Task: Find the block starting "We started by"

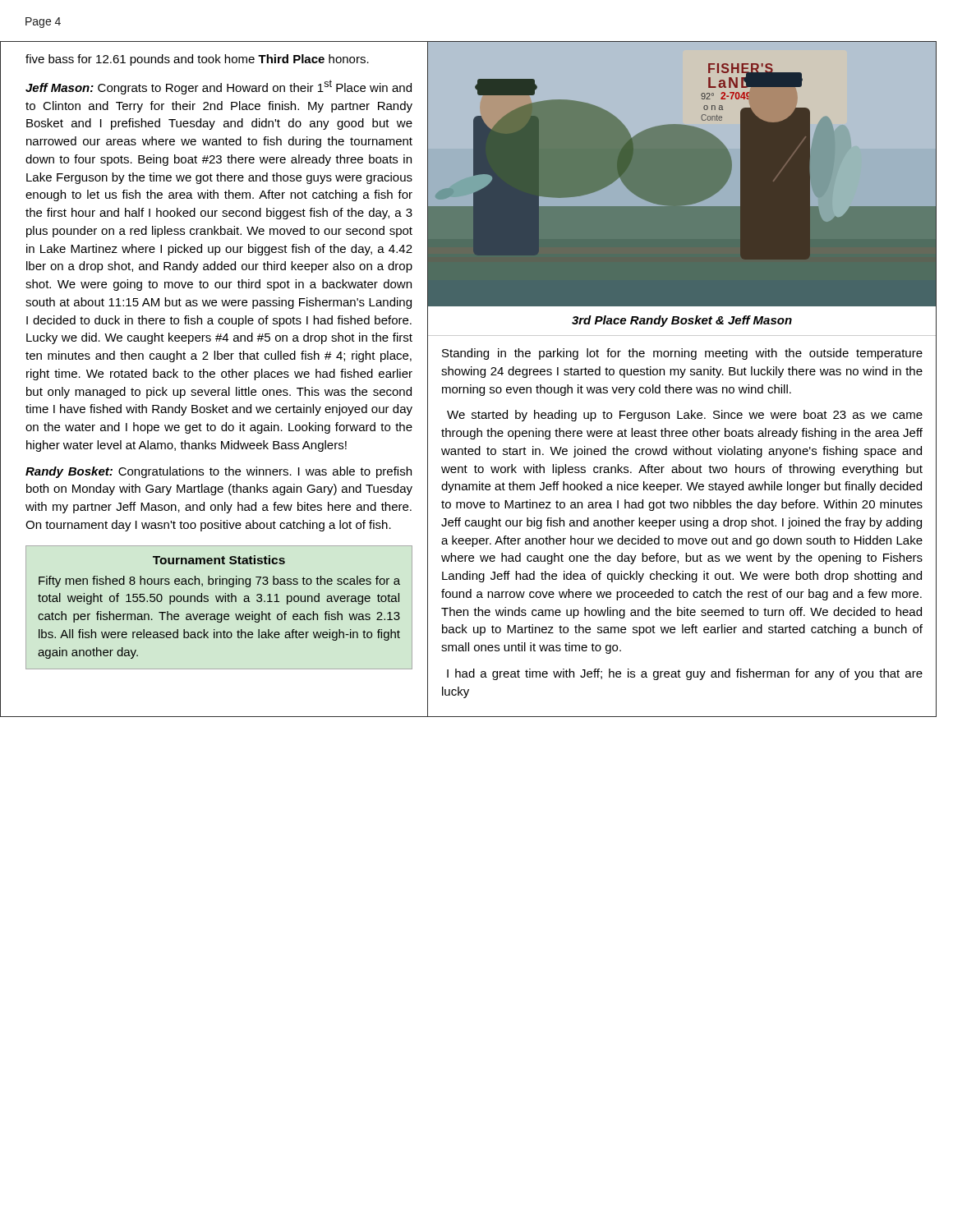Action: [x=682, y=531]
